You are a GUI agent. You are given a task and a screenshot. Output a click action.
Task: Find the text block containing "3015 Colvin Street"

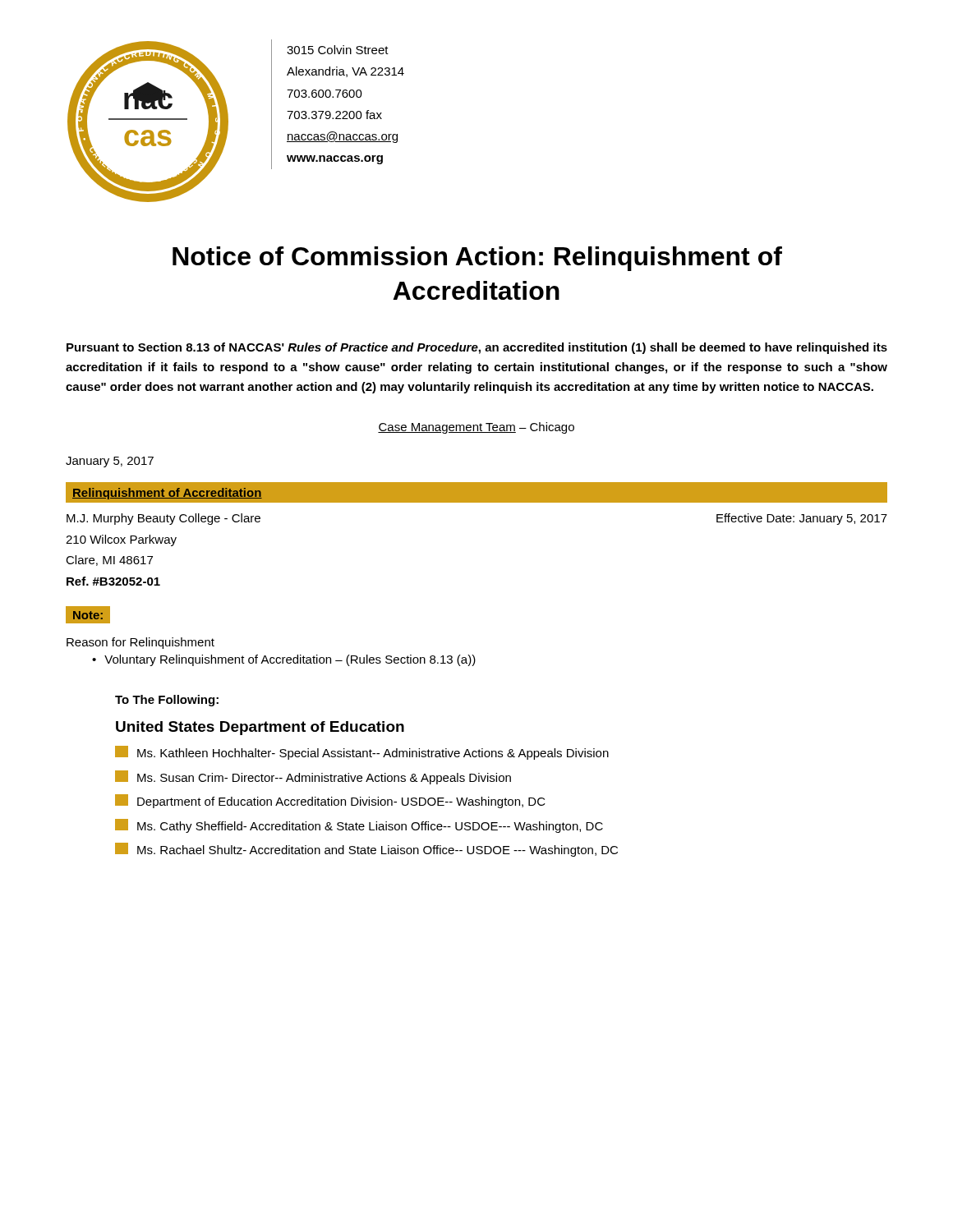point(346,104)
